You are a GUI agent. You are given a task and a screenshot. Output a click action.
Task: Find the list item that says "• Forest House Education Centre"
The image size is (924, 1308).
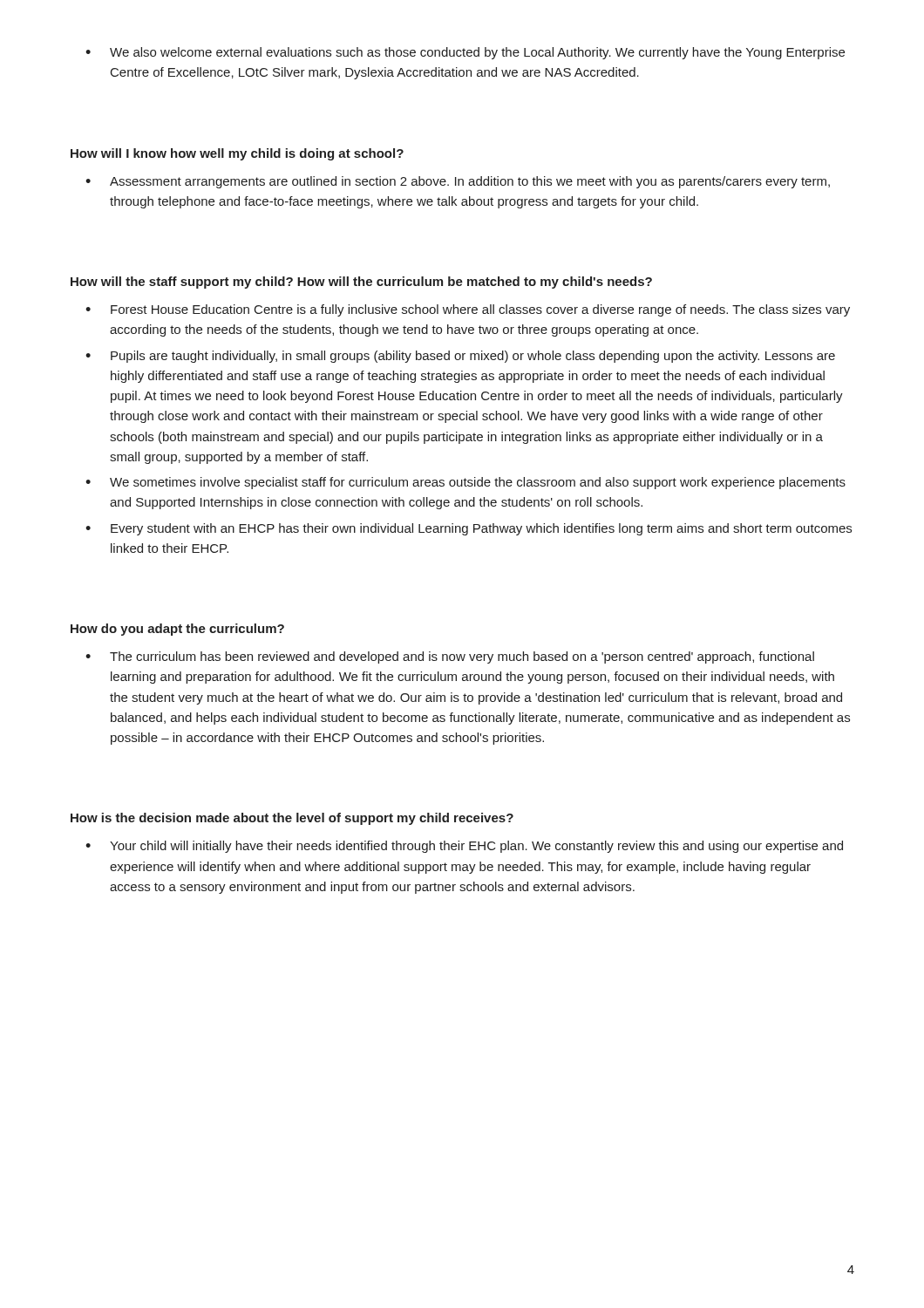(470, 319)
